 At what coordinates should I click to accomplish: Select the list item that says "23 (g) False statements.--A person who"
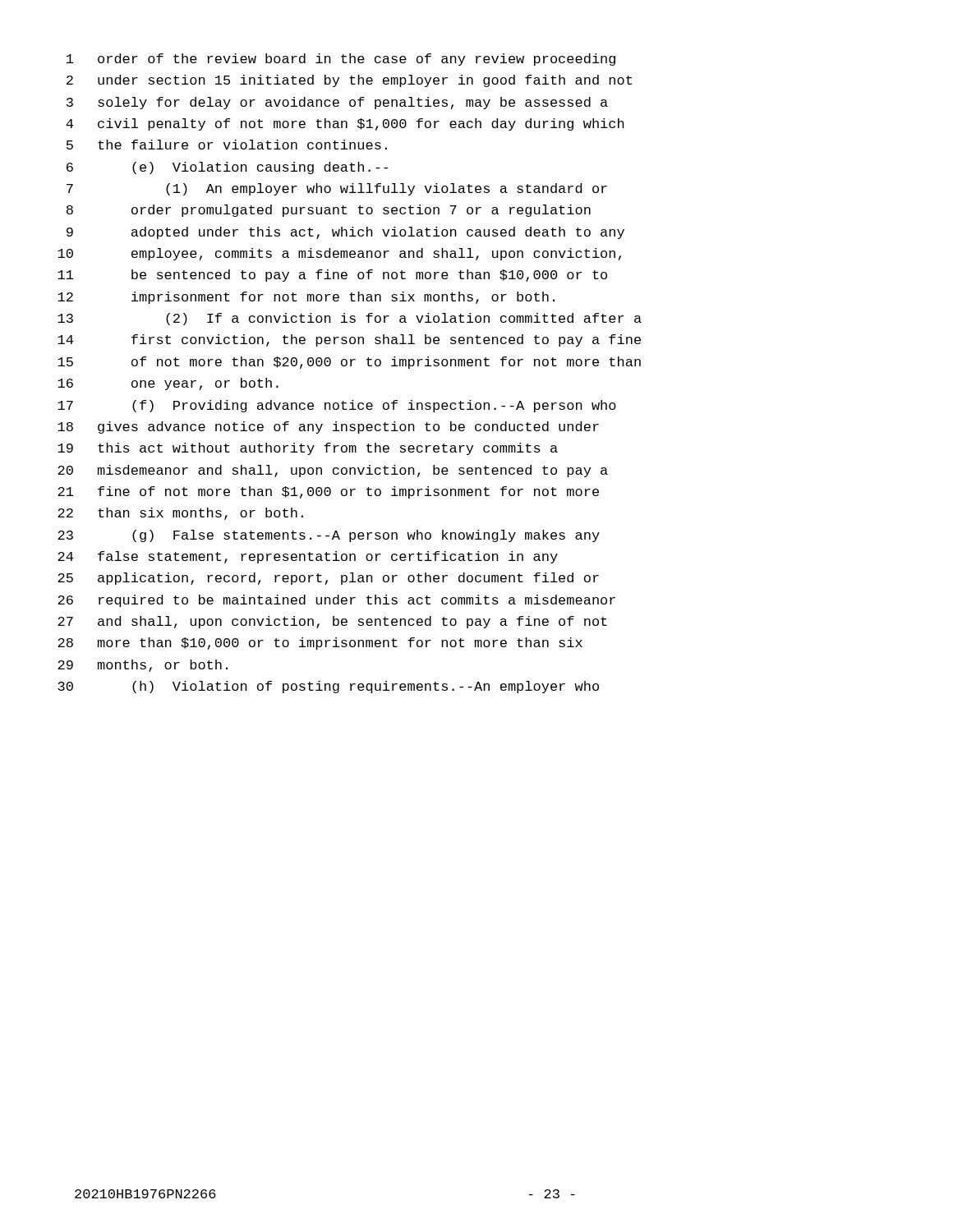pos(476,536)
